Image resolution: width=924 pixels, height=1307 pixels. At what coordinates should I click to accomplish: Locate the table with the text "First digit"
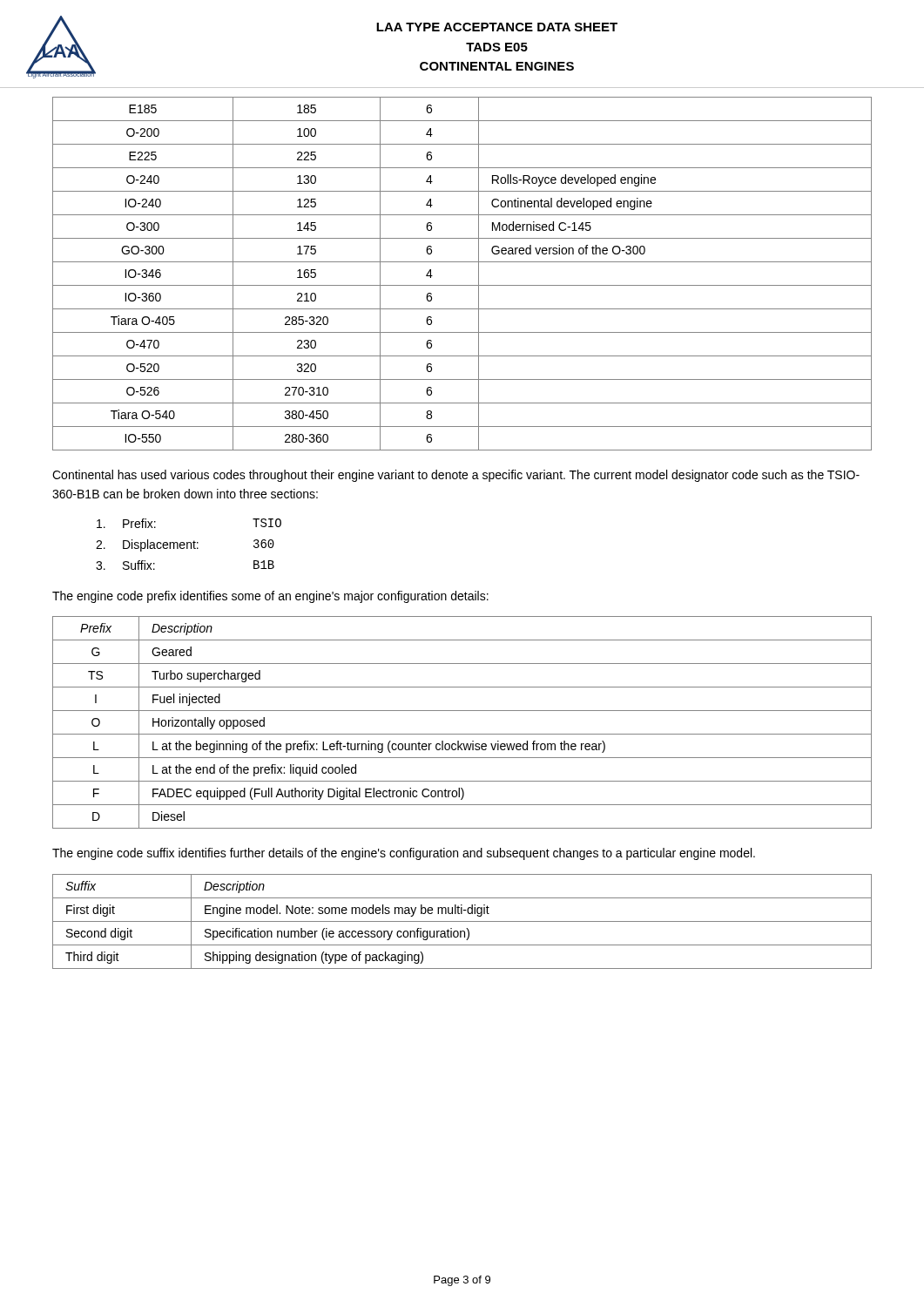click(462, 922)
